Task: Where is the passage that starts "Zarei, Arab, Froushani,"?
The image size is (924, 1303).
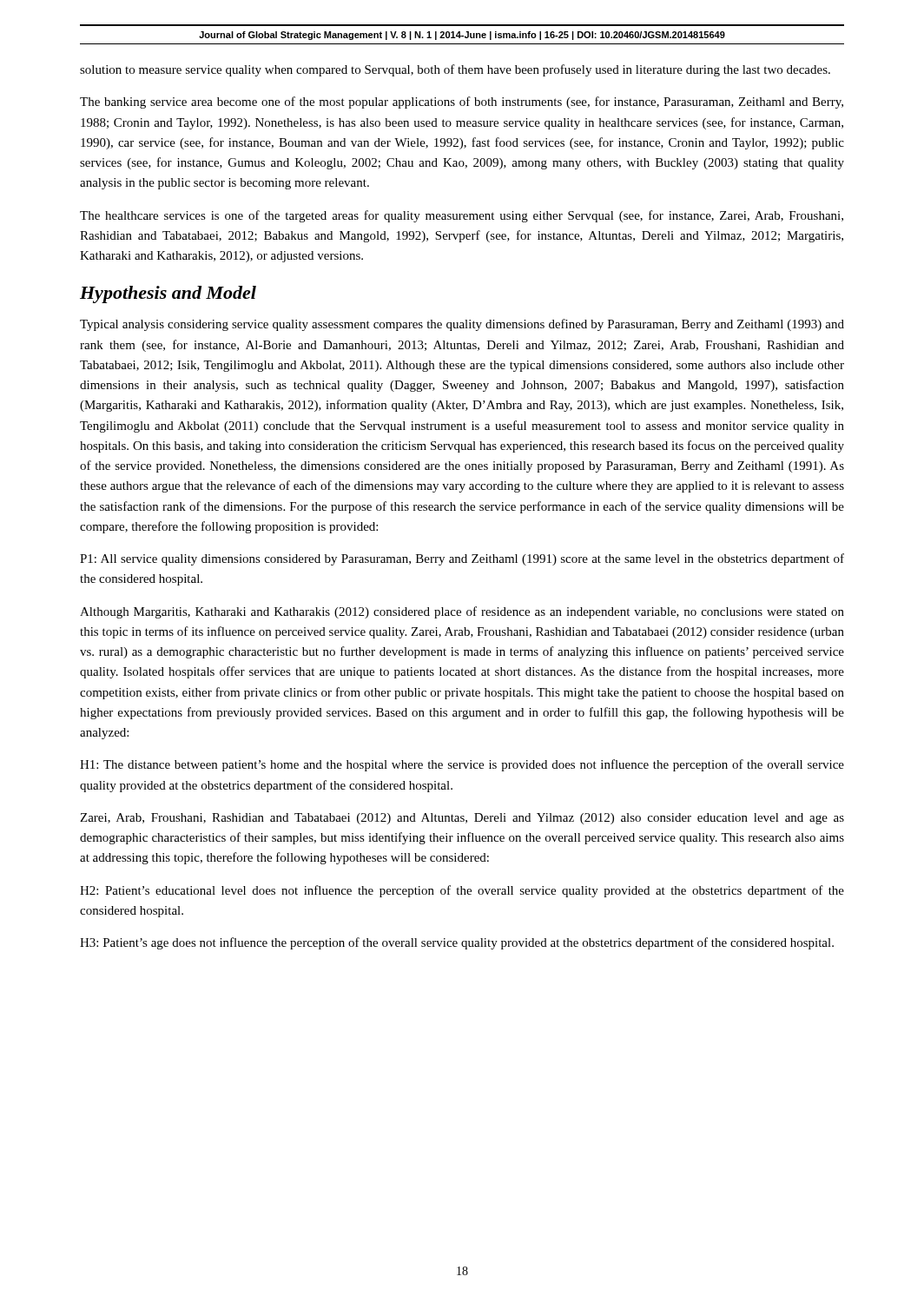Action: tap(462, 838)
